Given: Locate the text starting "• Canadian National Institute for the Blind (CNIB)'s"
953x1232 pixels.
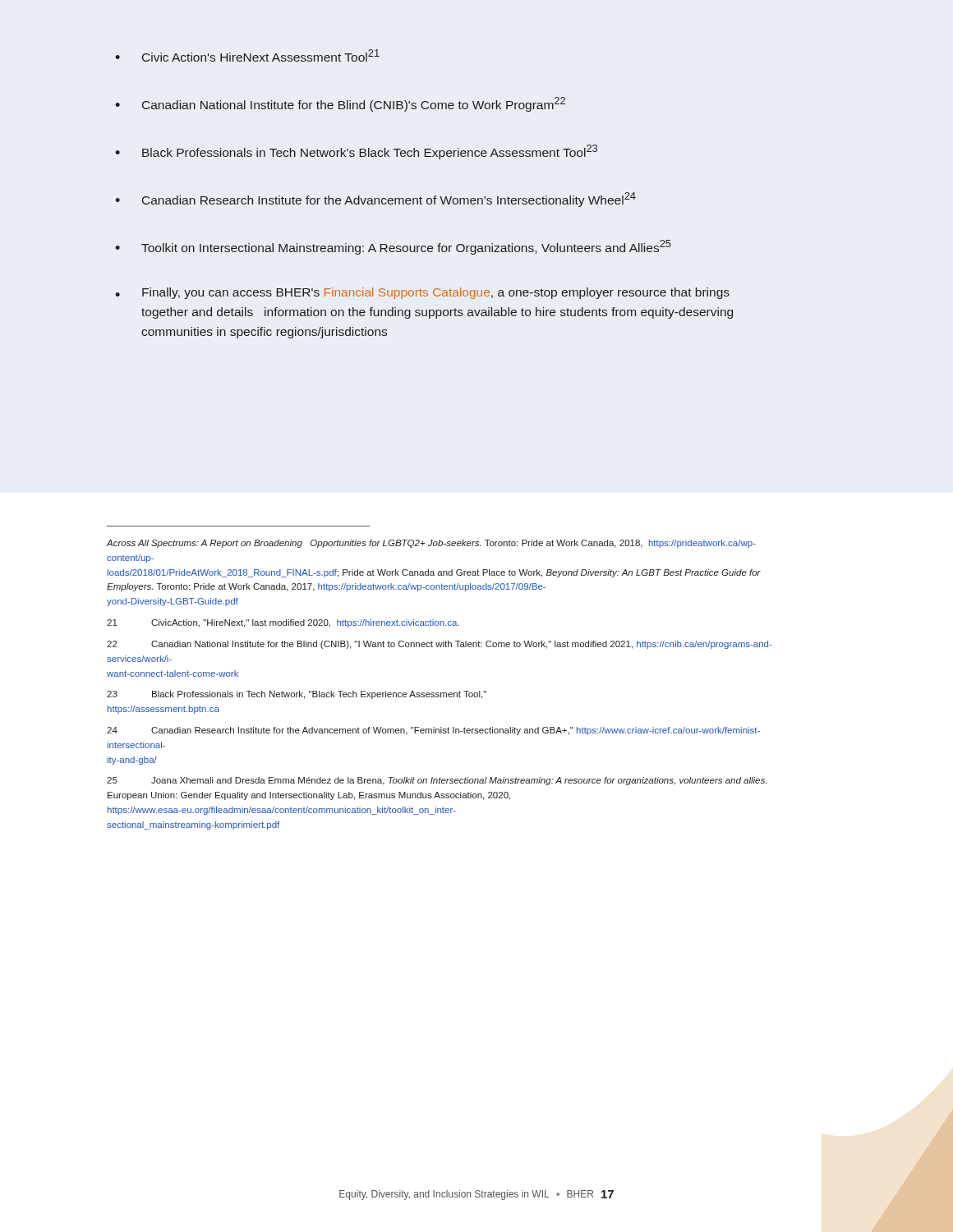Looking at the screenshot, I should [435, 105].
